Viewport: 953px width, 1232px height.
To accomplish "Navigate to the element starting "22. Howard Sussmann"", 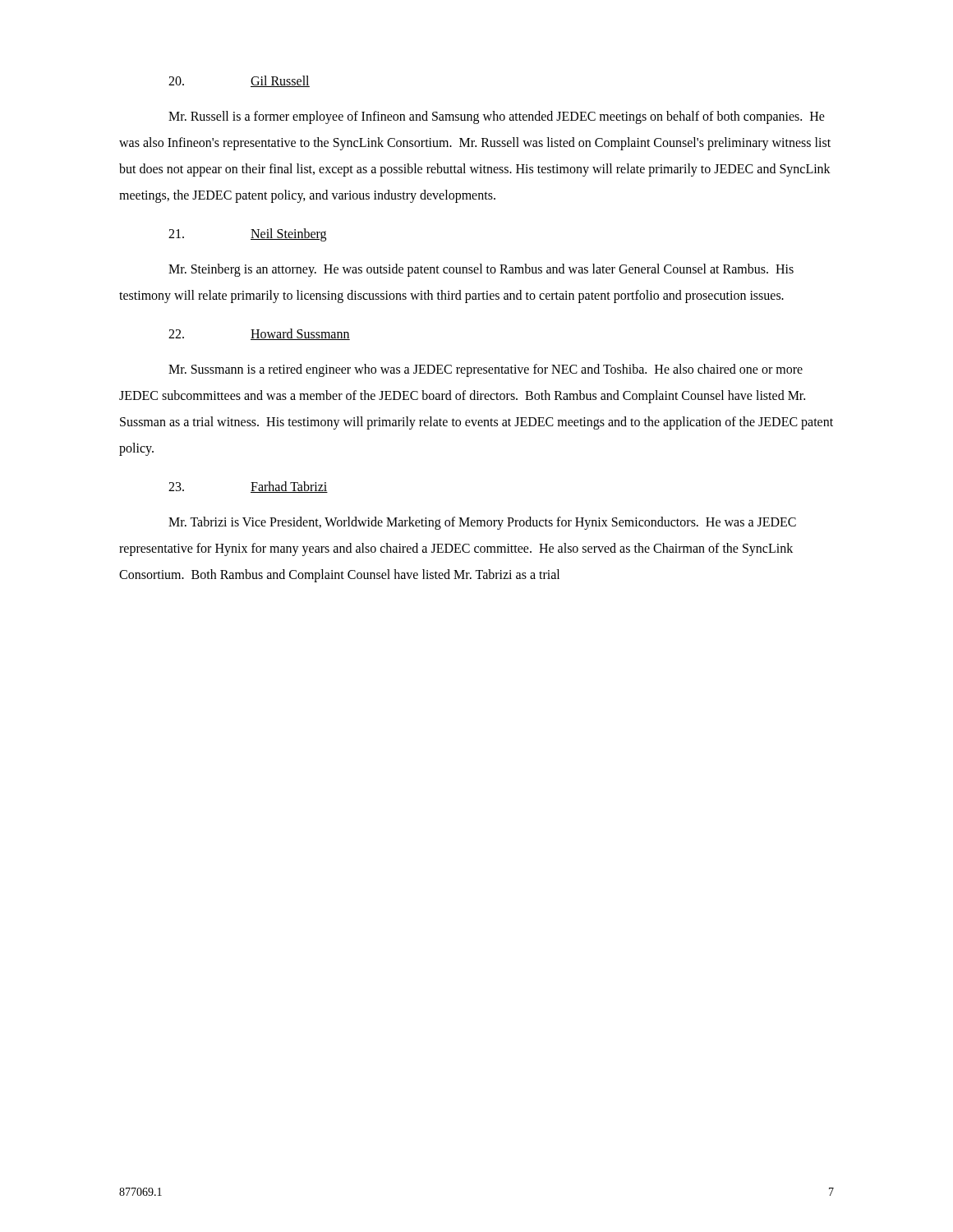I will [259, 334].
